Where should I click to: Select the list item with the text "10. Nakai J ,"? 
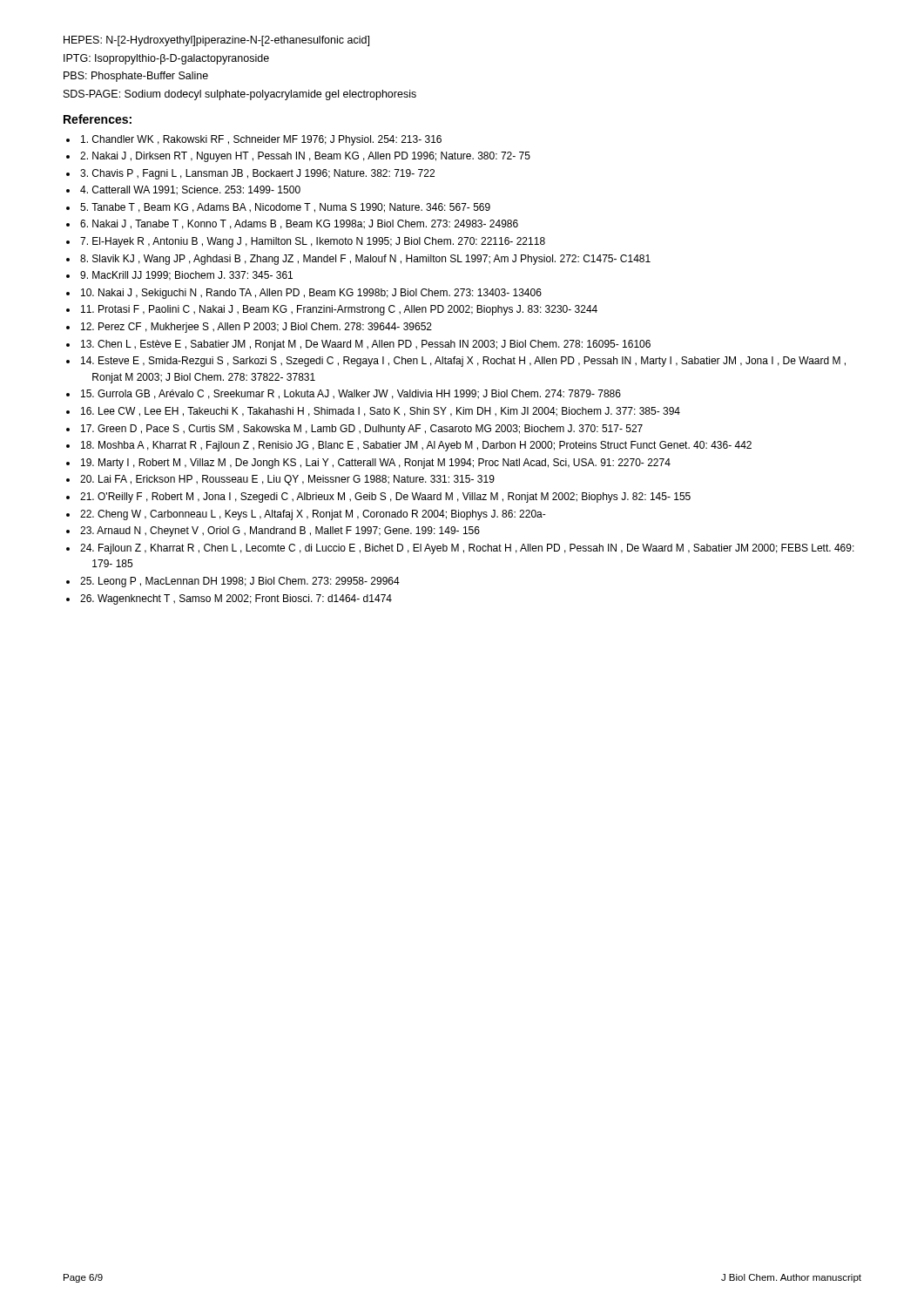click(x=311, y=293)
